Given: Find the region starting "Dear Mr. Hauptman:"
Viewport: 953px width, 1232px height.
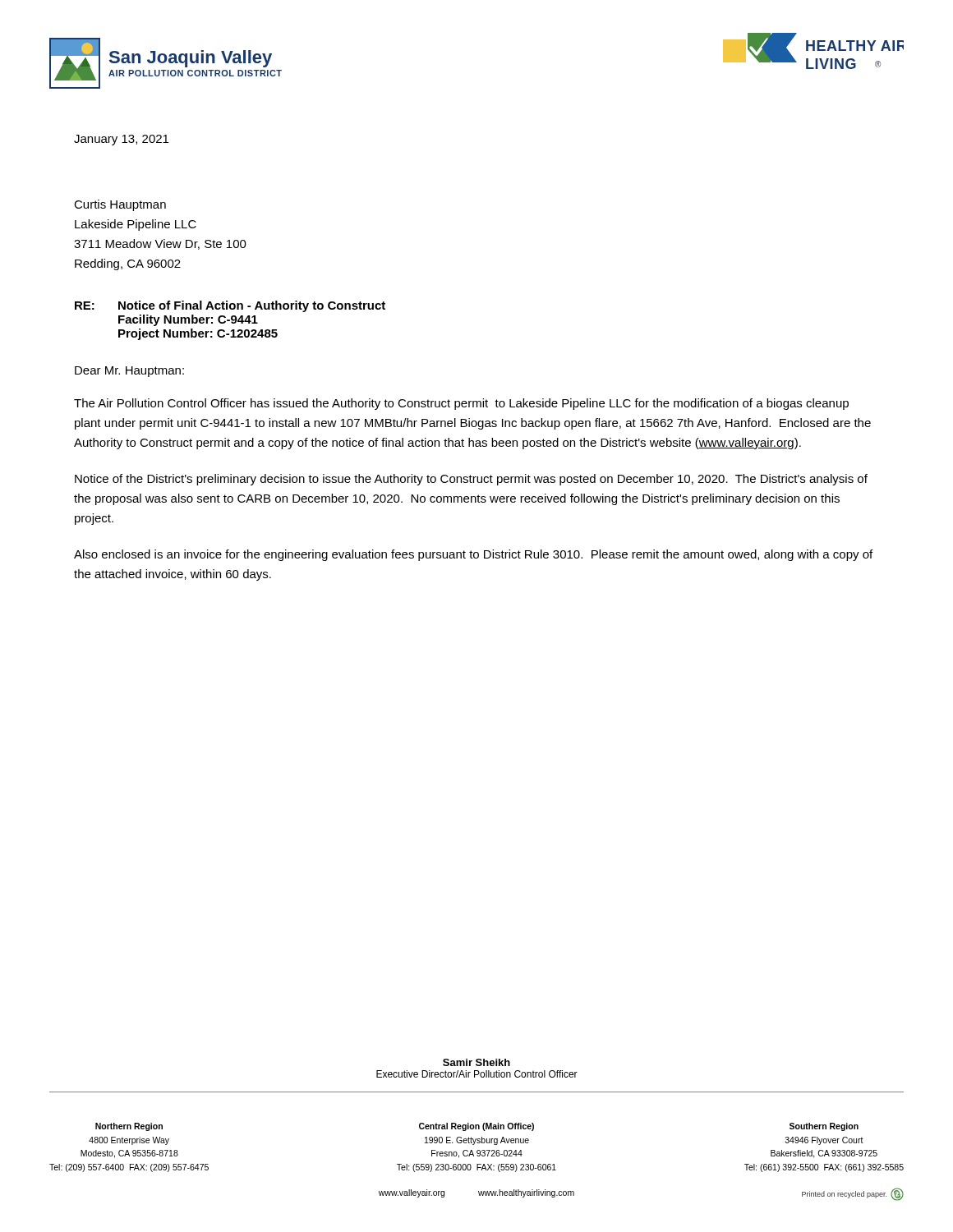Looking at the screenshot, I should [129, 370].
